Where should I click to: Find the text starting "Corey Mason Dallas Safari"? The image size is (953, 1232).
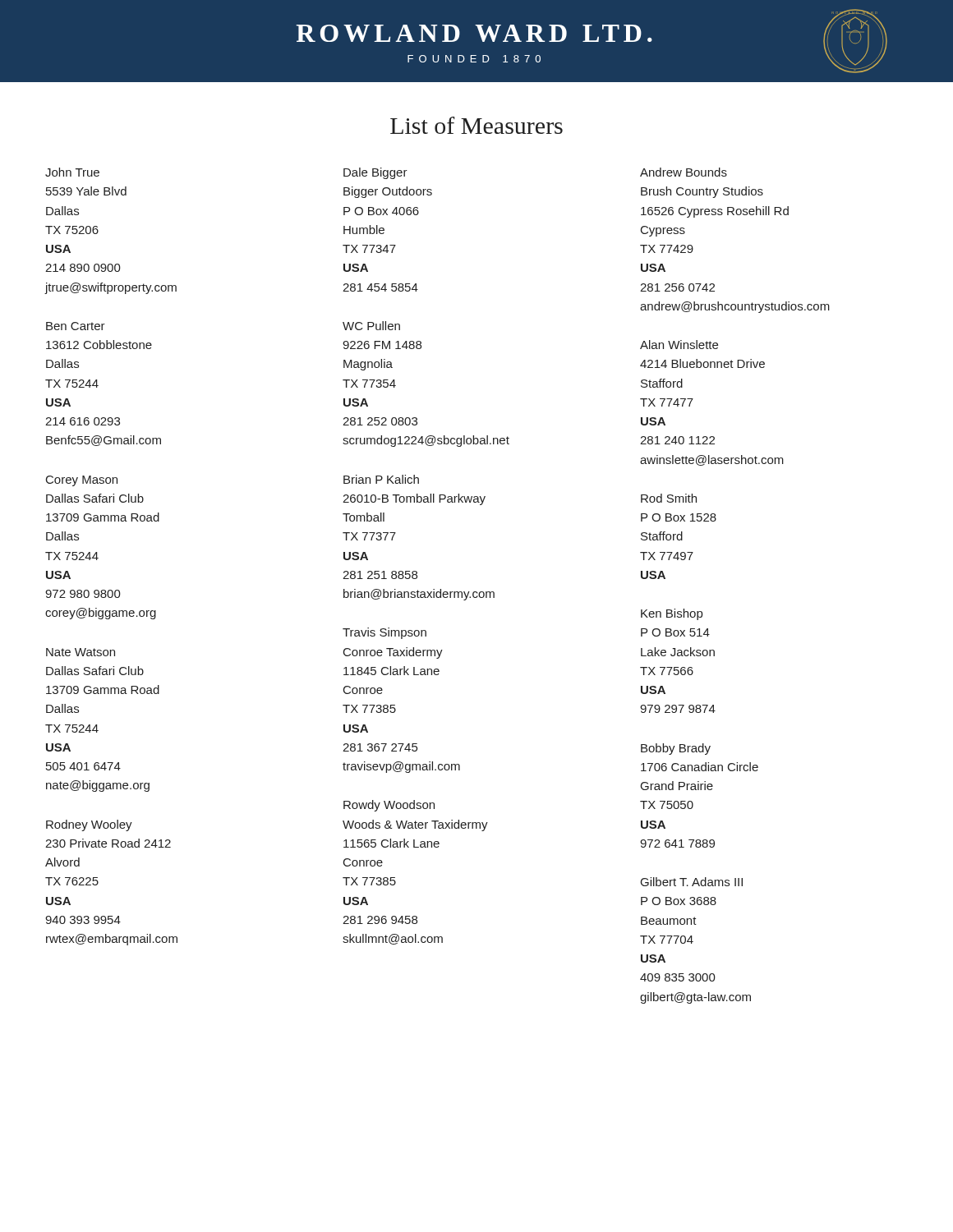[102, 546]
